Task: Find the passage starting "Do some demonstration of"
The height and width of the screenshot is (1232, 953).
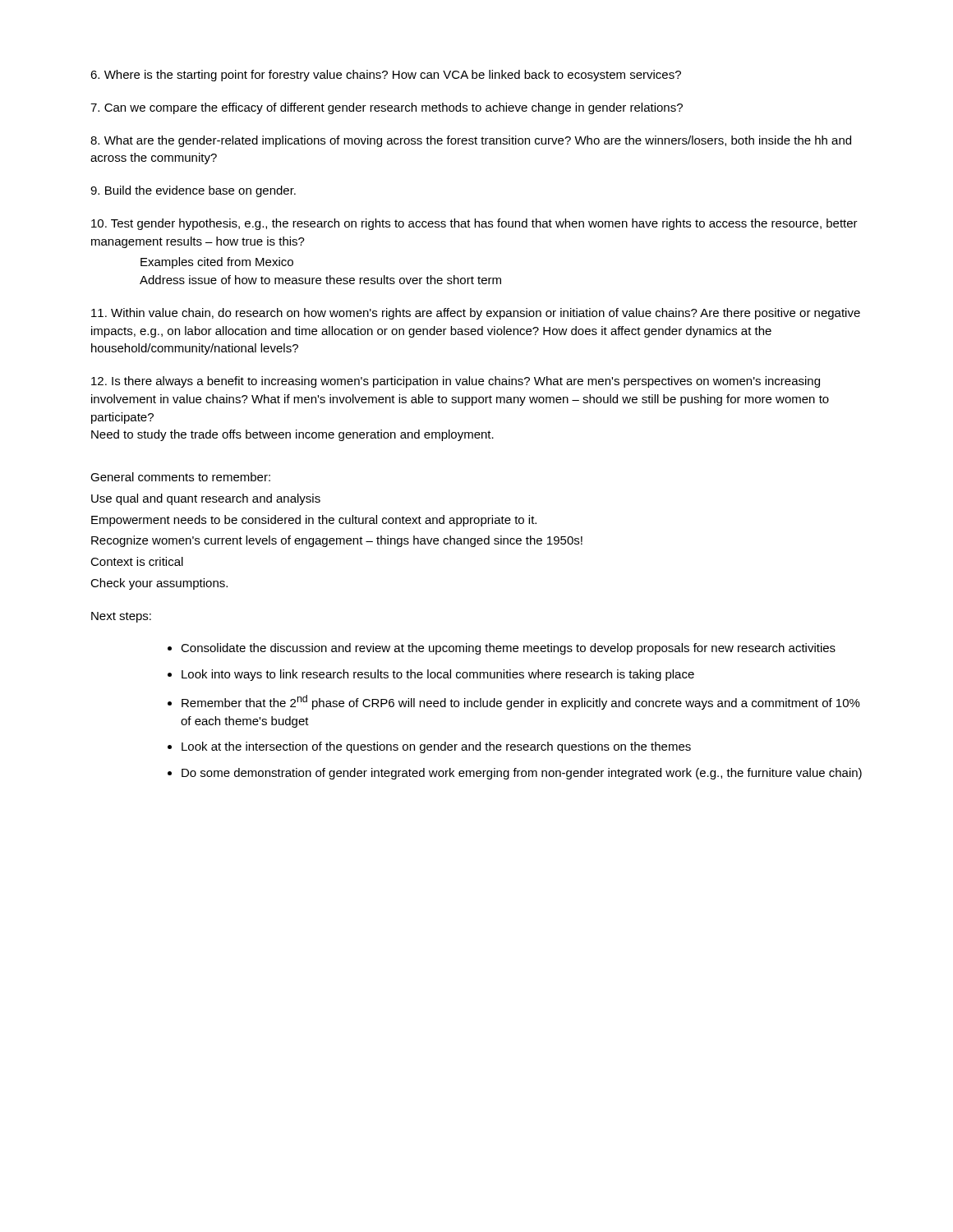Action: click(522, 772)
